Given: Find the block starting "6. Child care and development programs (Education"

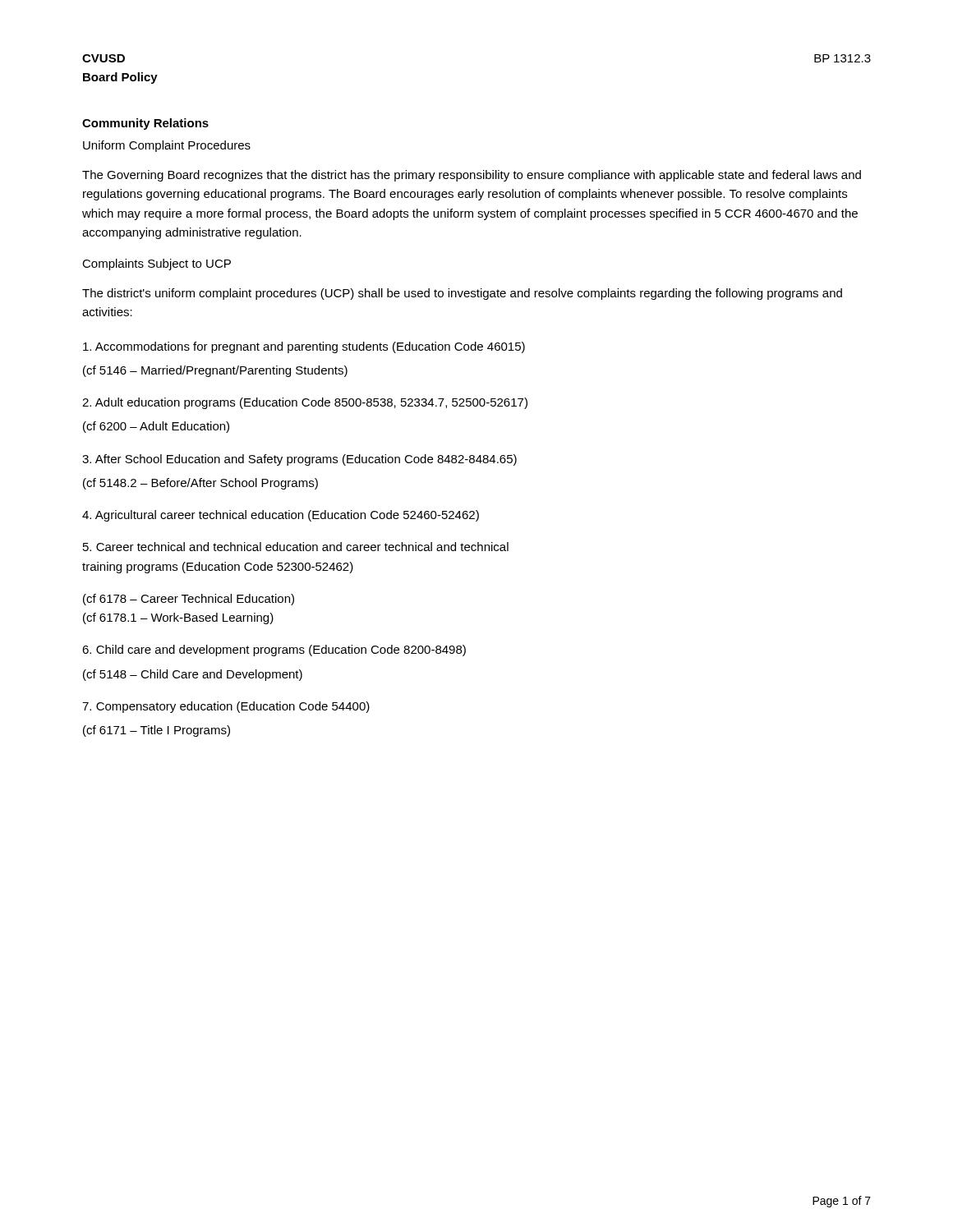Looking at the screenshot, I should click(274, 649).
